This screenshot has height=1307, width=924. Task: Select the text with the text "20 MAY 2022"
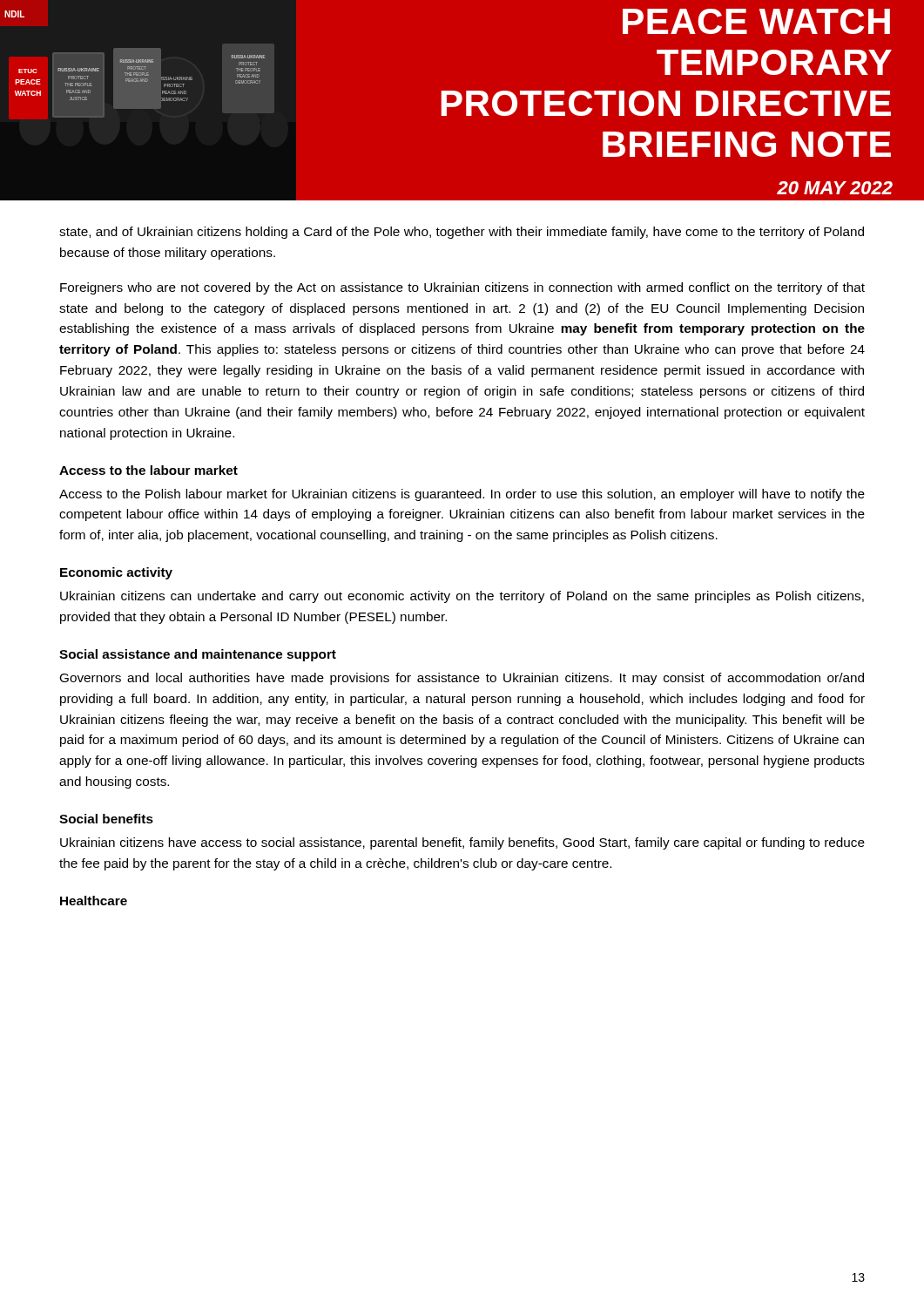point(835,188)
